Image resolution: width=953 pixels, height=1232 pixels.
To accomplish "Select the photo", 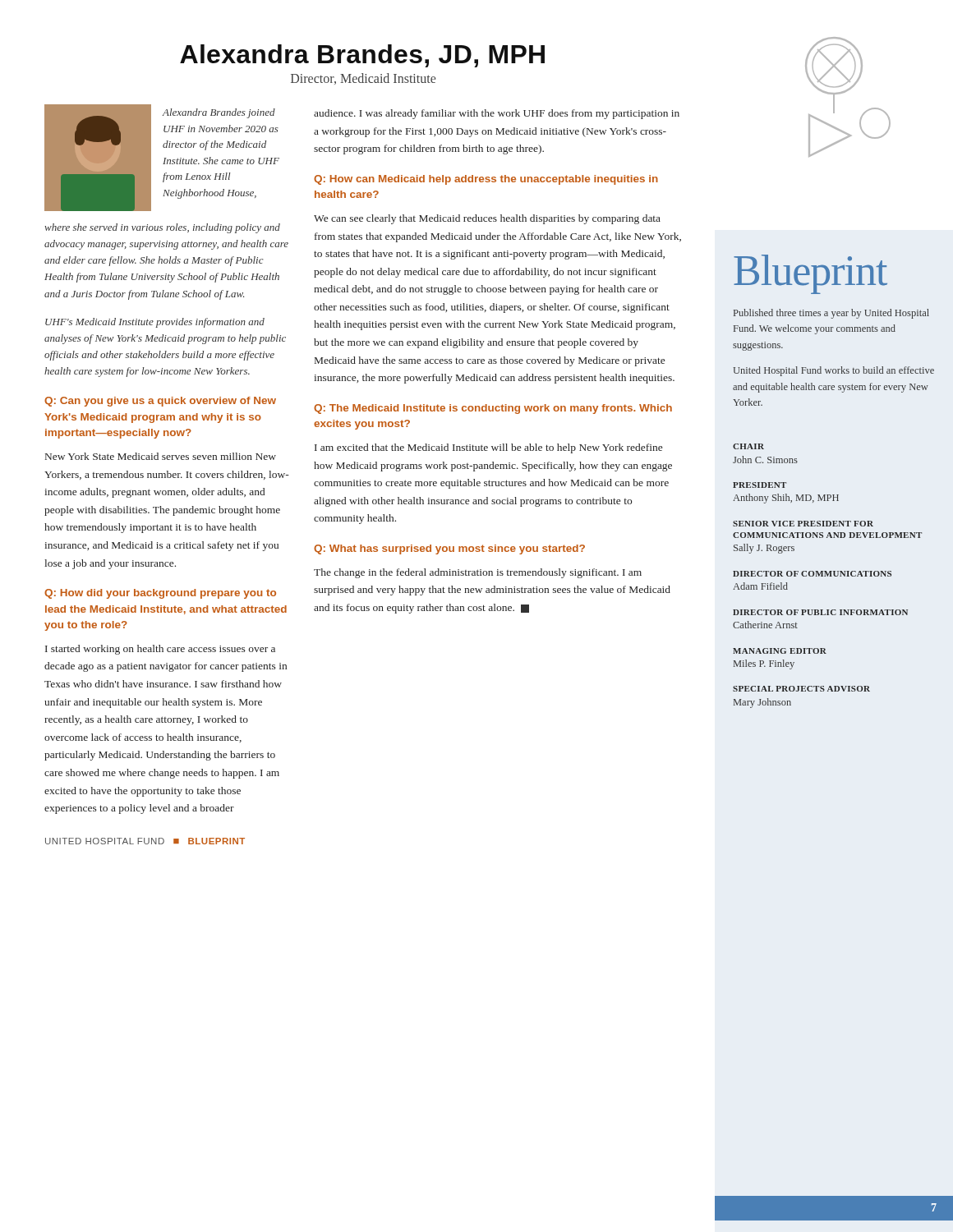I will click(98, 158).
